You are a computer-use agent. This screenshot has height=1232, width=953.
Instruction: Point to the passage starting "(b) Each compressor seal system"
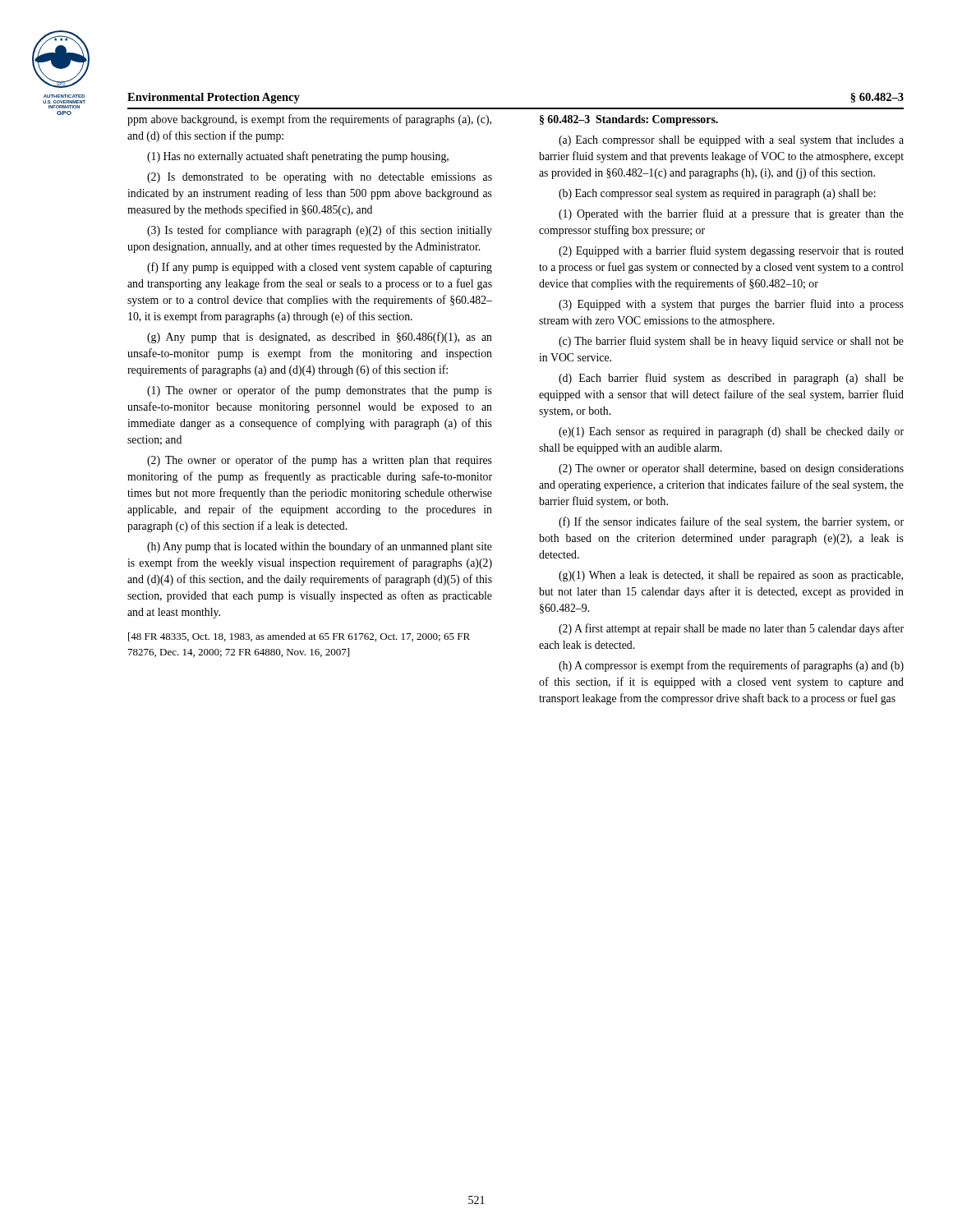click(721, 194)
